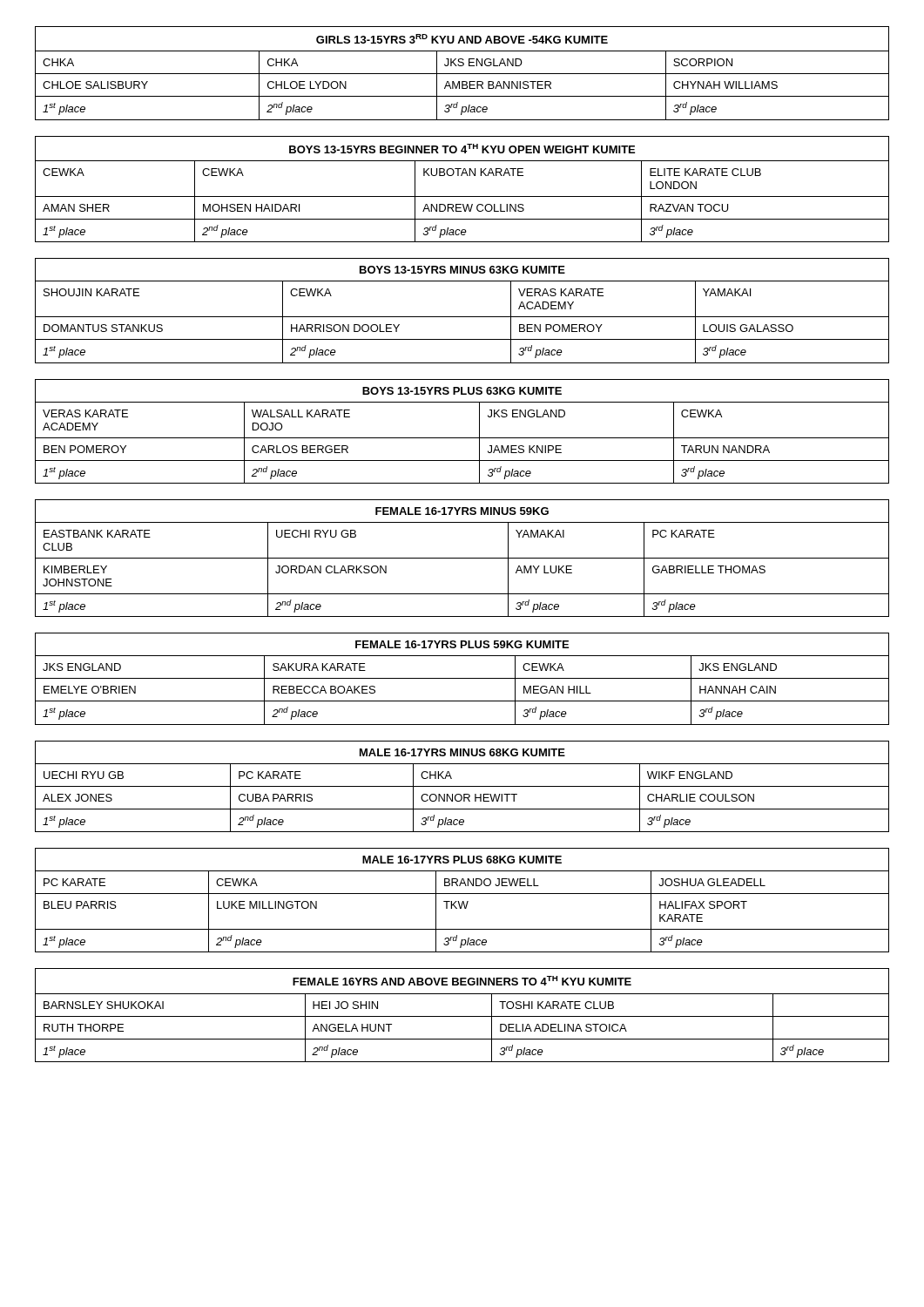Find the table that mentions "AMY LUKE"
Screen dimensions: 1307x924
462,558
